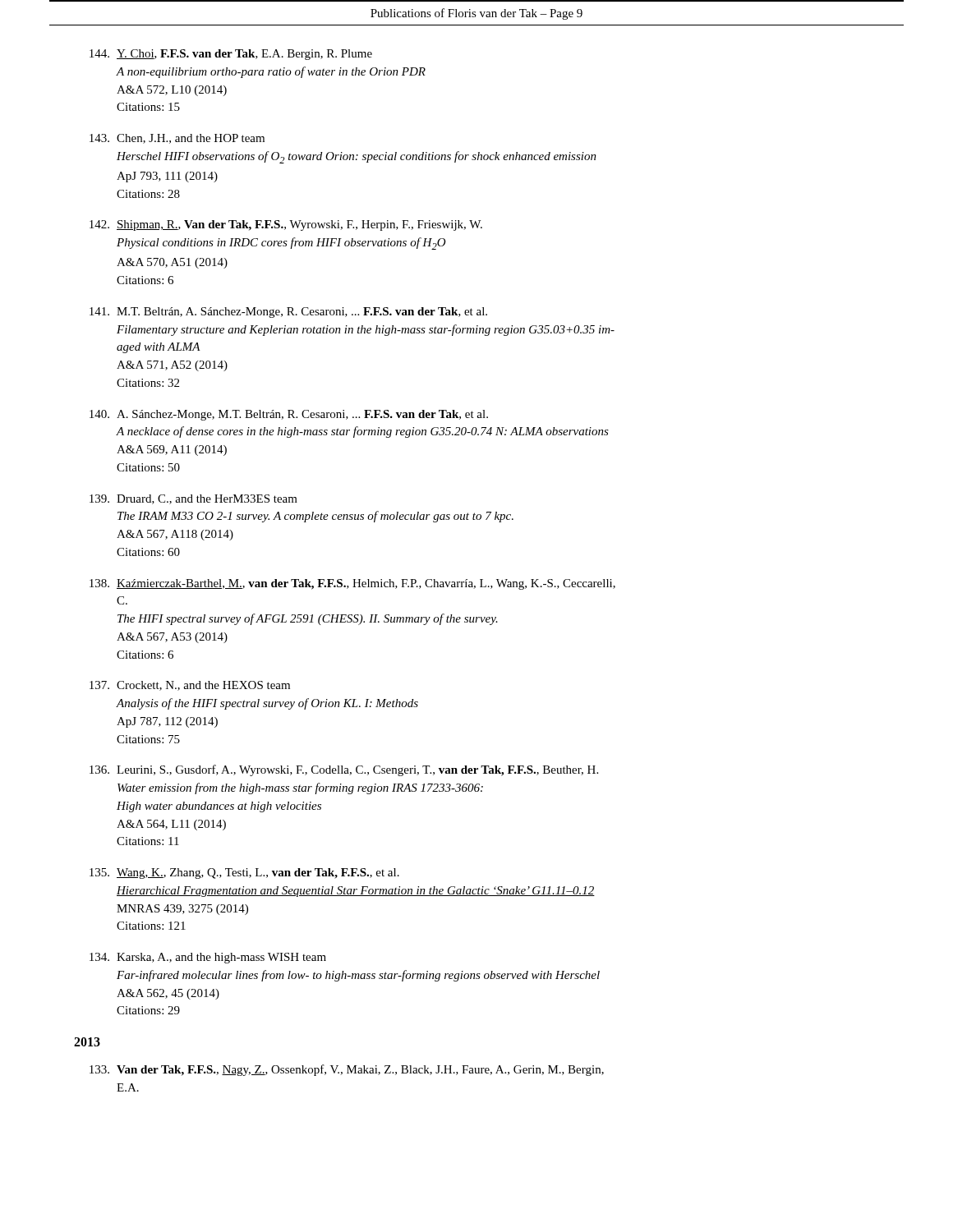Click the passage that begins "143. Chen, J.H., and the HOP team"
953x1232 pixels.
tap(476, 166)
